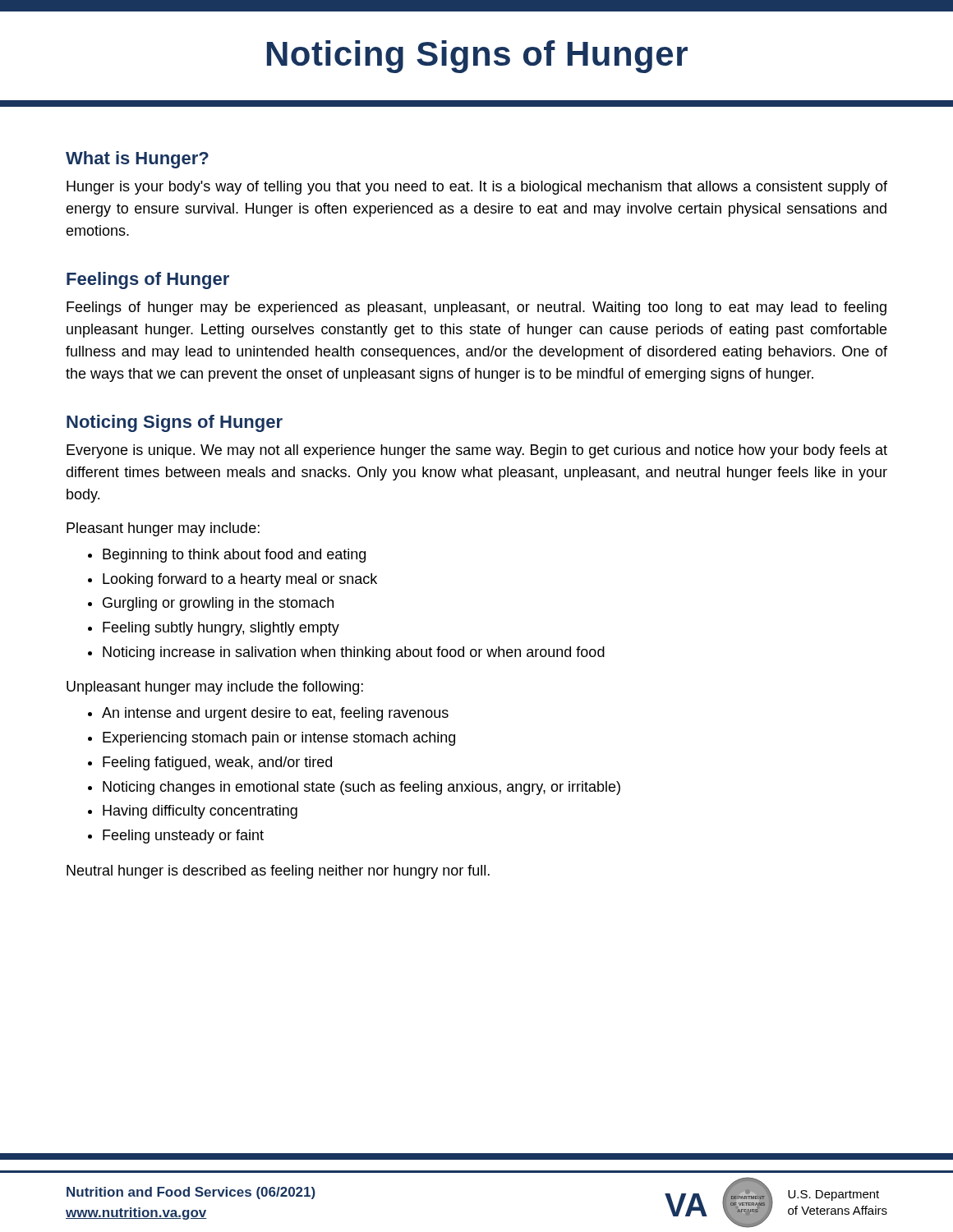Click where it says "Having difficulty concentrating"
The height and width of the screenshot is (1232, 953).
coord(200,811)
